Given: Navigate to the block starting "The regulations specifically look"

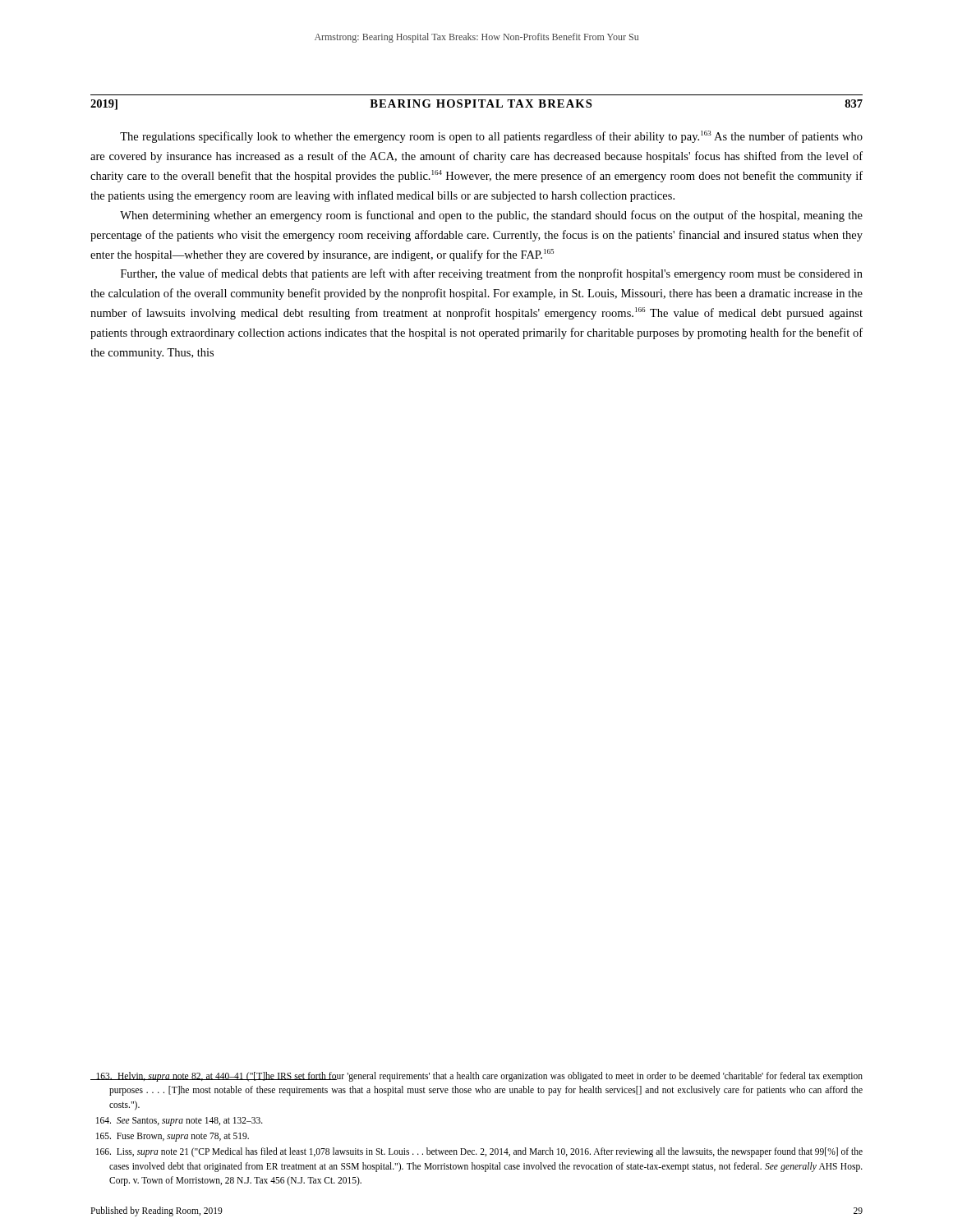Looking at the screenshot, I should (x=476, y=165).
